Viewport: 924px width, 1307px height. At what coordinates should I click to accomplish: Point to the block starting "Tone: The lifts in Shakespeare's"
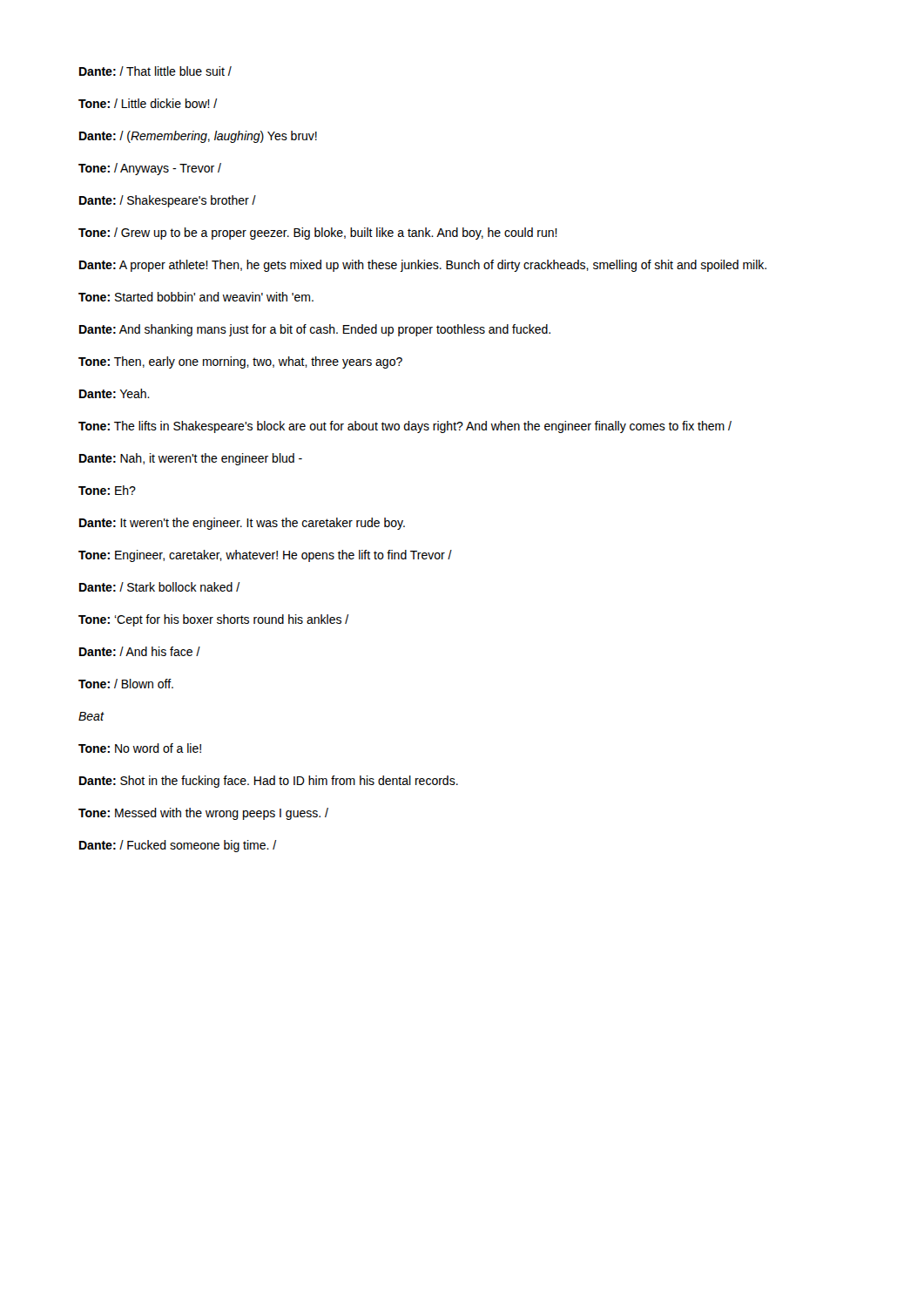(x=405, y=426)
